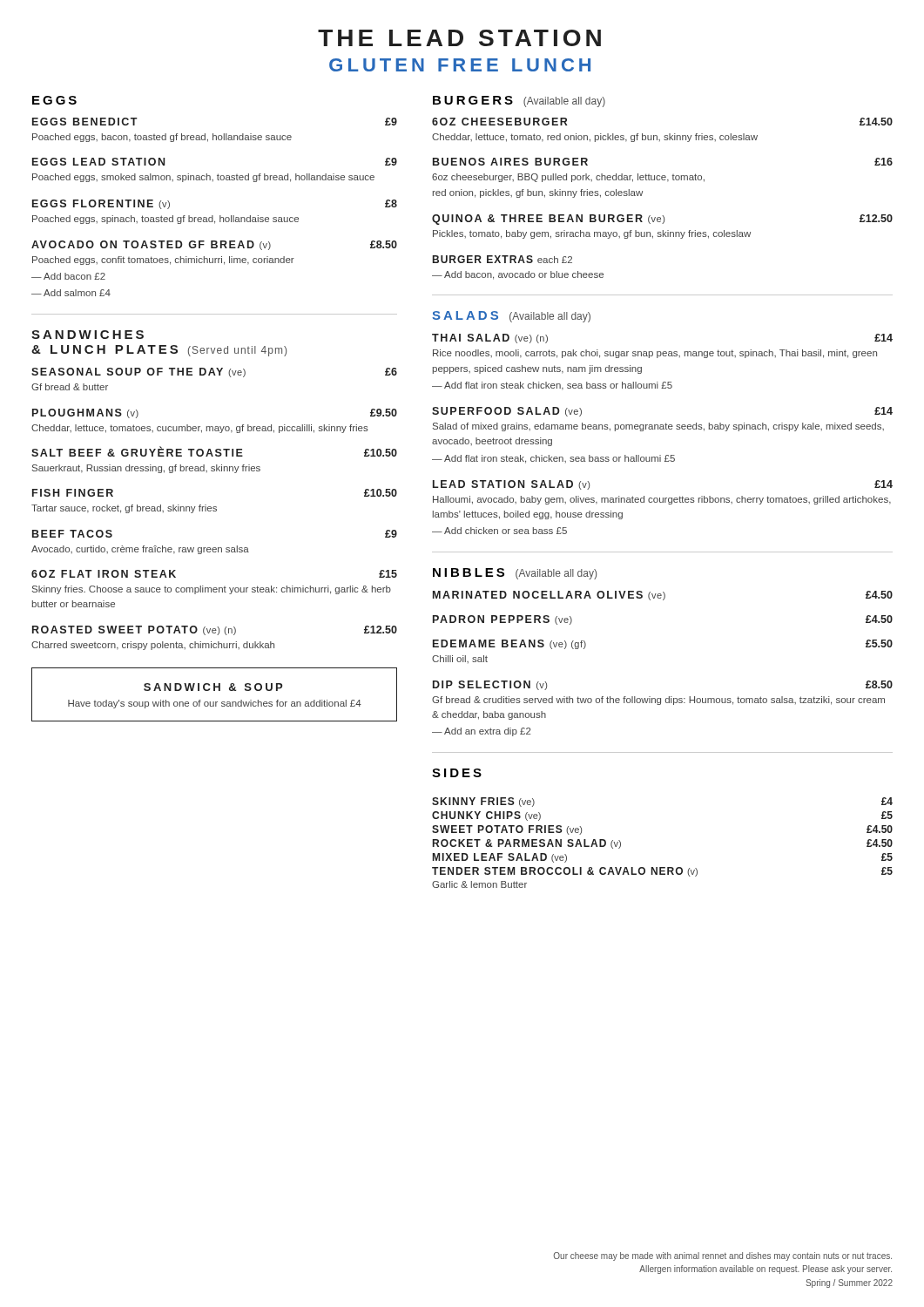The width and height of the screenshot is (924, 1307).
Task: Click the passage that begins "ROASTED SWEET POTATO(ve) (n) £12.50"
Action: click(x=214, y=638)
